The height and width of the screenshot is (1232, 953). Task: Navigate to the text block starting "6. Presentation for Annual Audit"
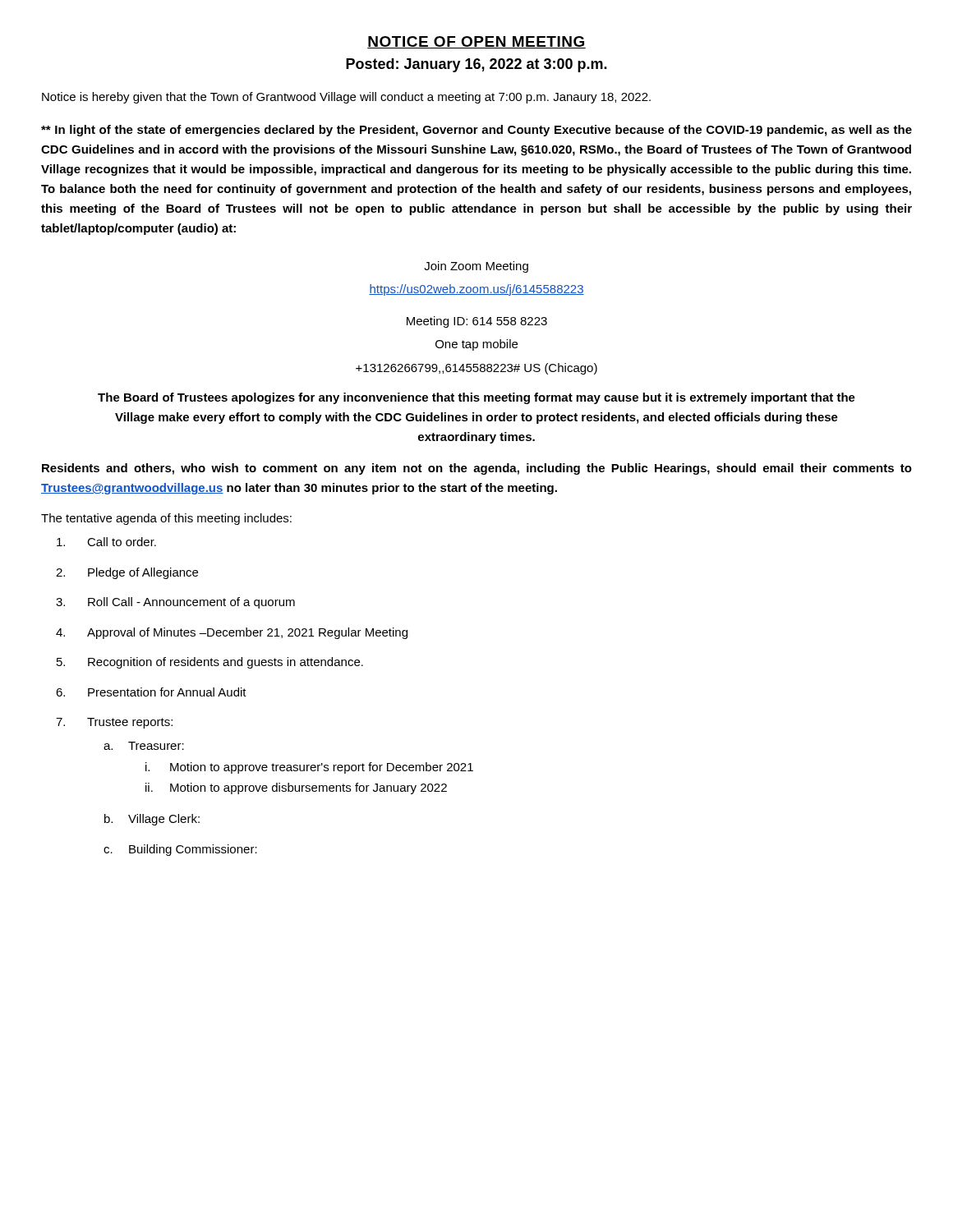click(x=151, y=692)
